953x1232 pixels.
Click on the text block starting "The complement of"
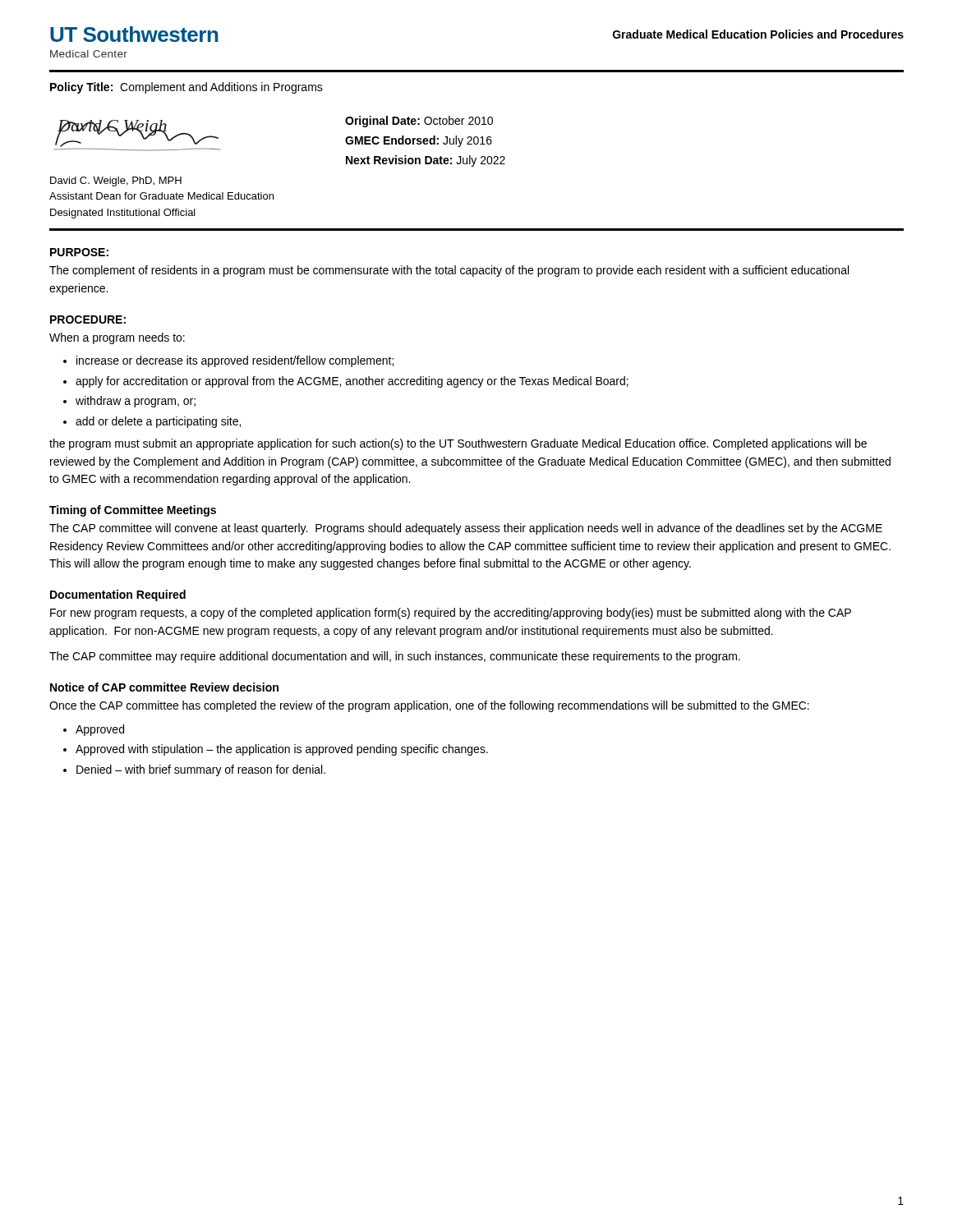(449, 279)
